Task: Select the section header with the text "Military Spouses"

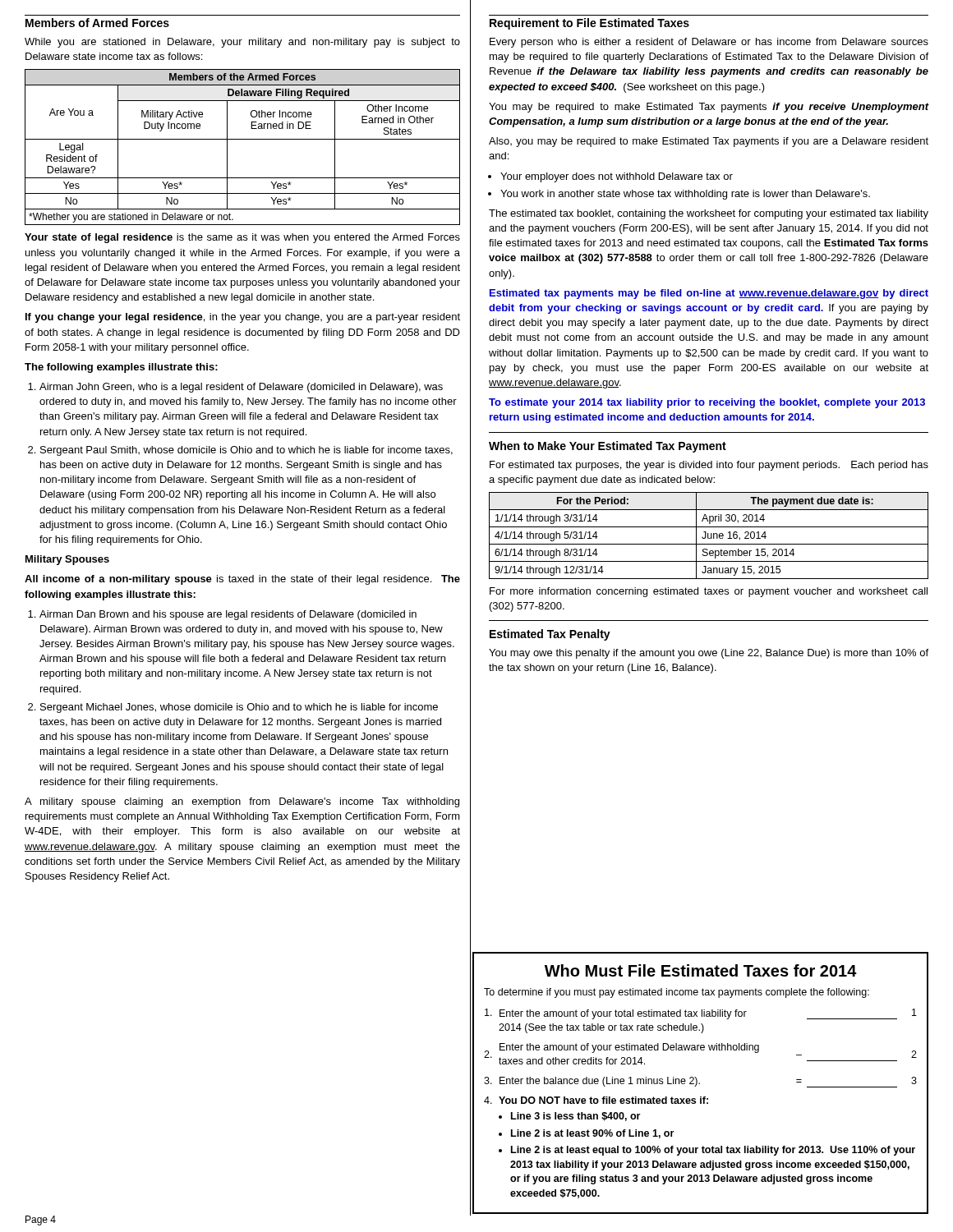Action: (67, 560)
